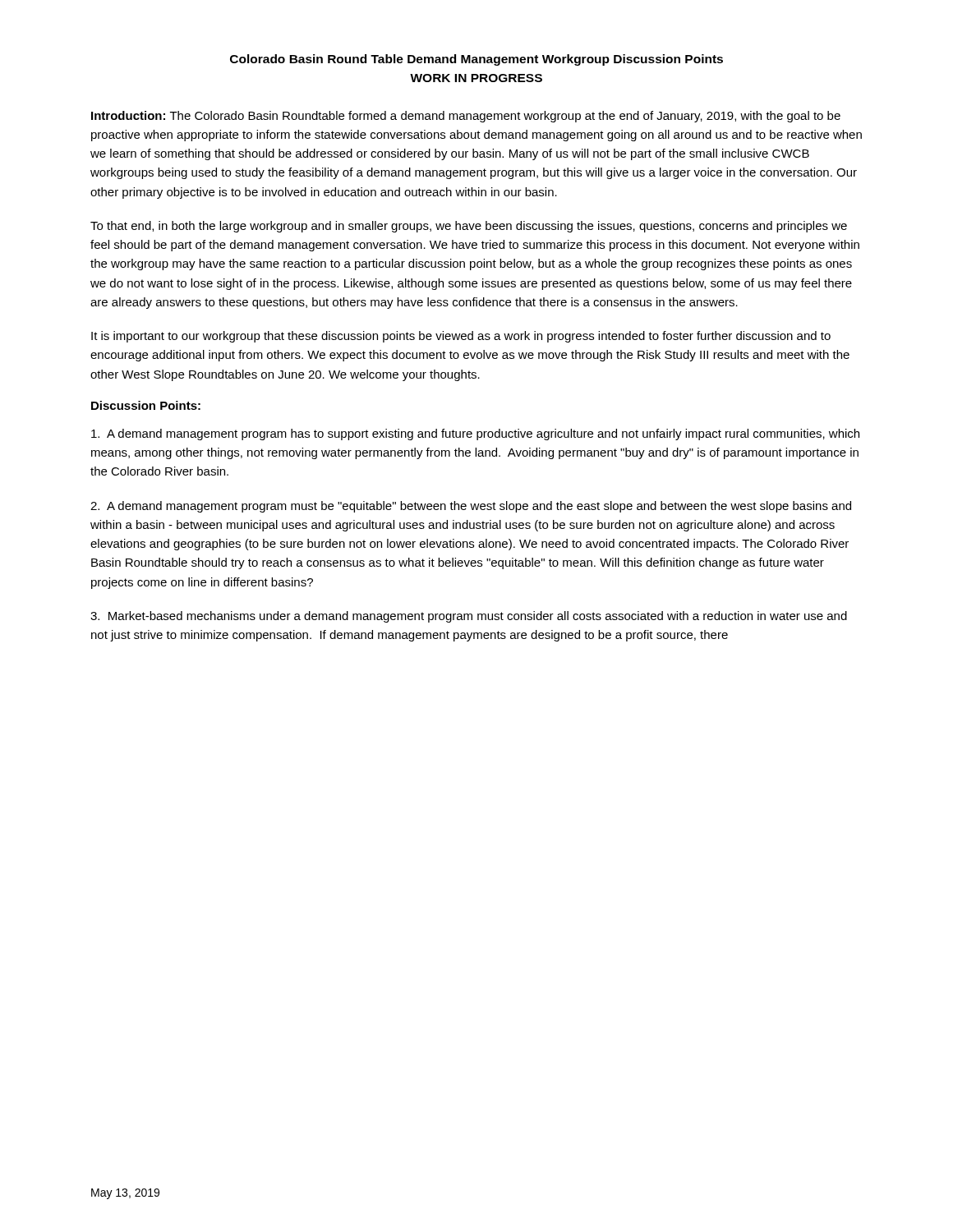Click on the text starting "A demand management"
Screen dimensions: 1232x953
tap(475, 452)
